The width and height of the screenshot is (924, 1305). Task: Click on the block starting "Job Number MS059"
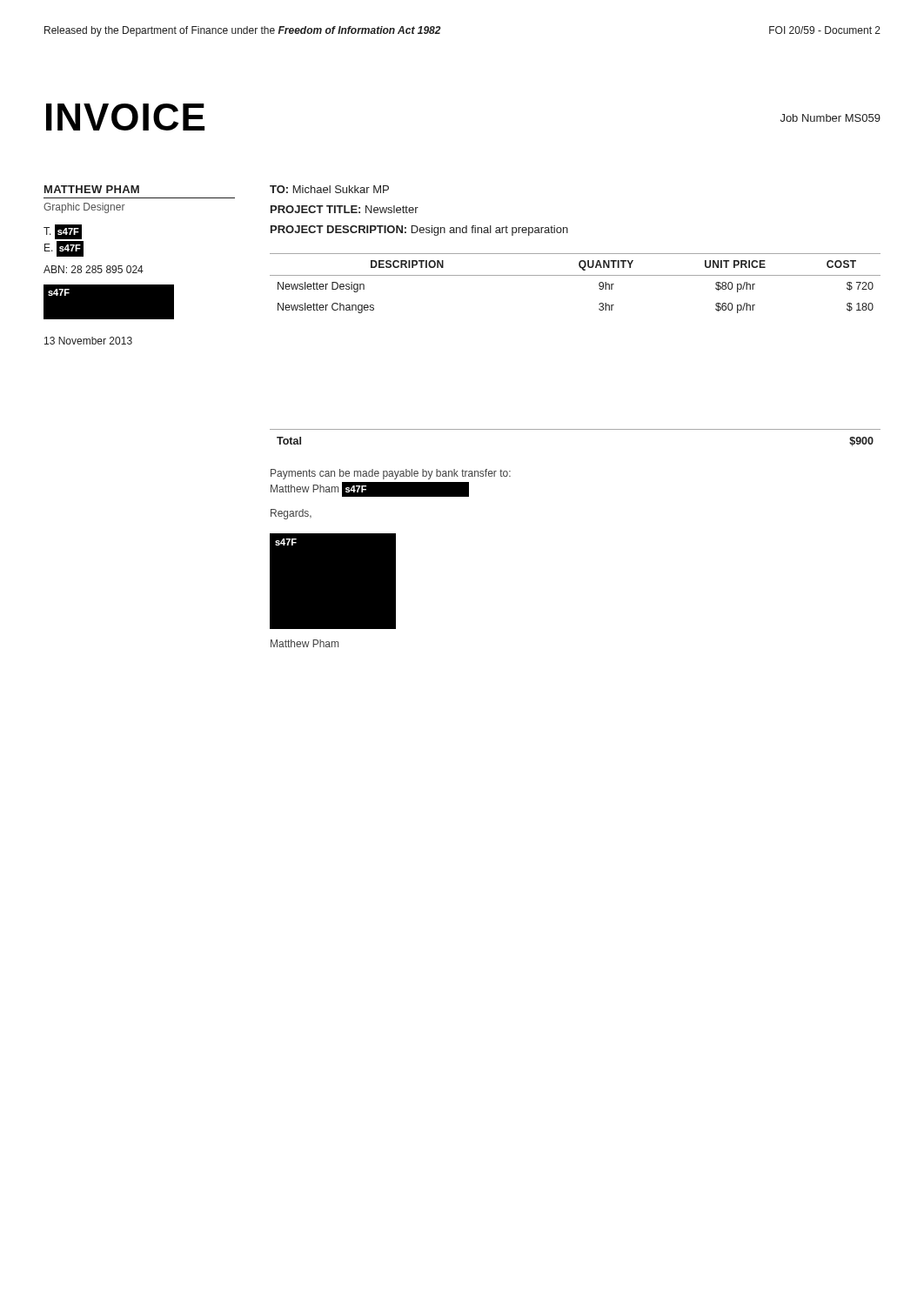pyautogui.click(x=830, y=118)
